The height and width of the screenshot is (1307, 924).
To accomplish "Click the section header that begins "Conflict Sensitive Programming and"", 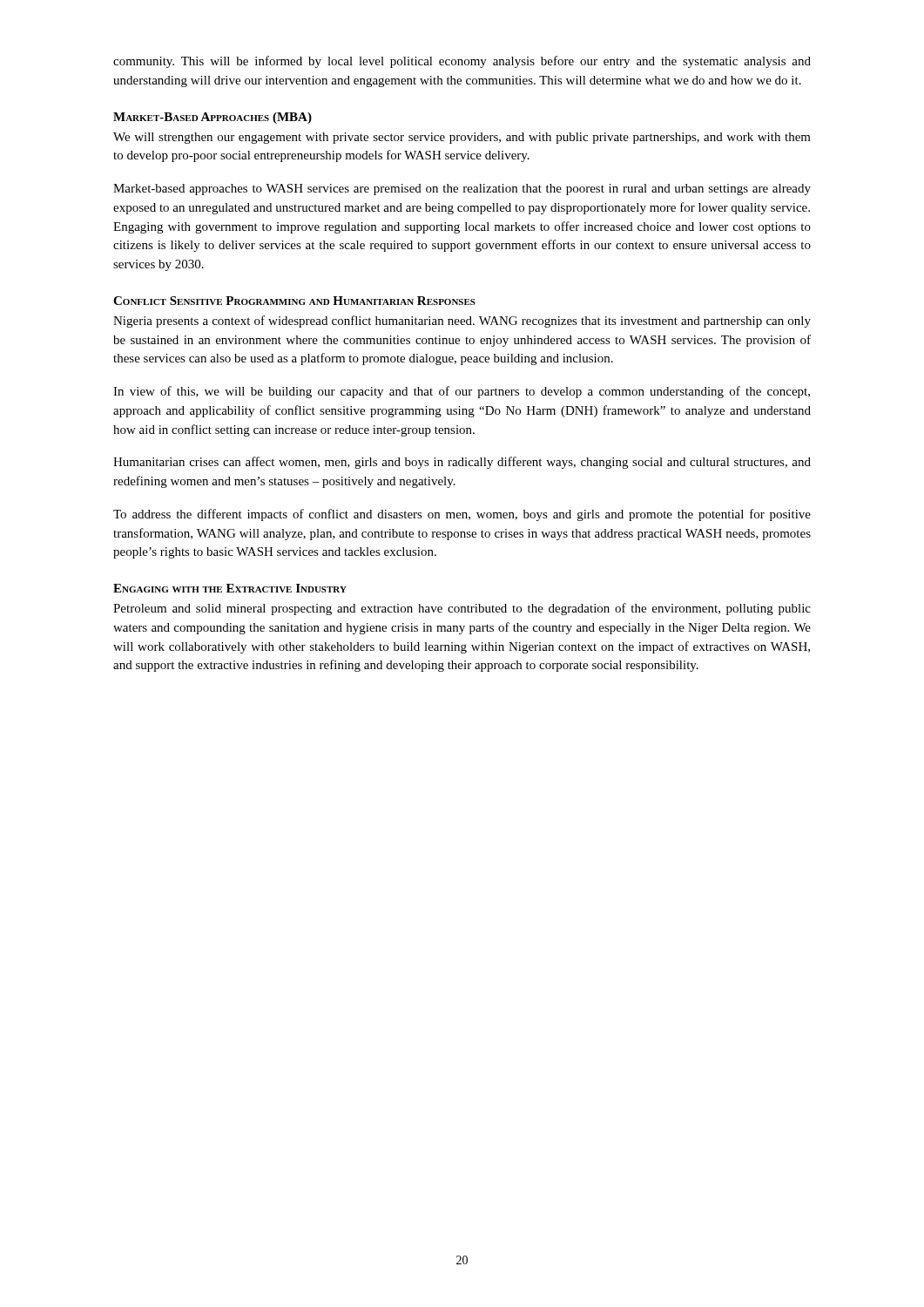I will (294, 300).
